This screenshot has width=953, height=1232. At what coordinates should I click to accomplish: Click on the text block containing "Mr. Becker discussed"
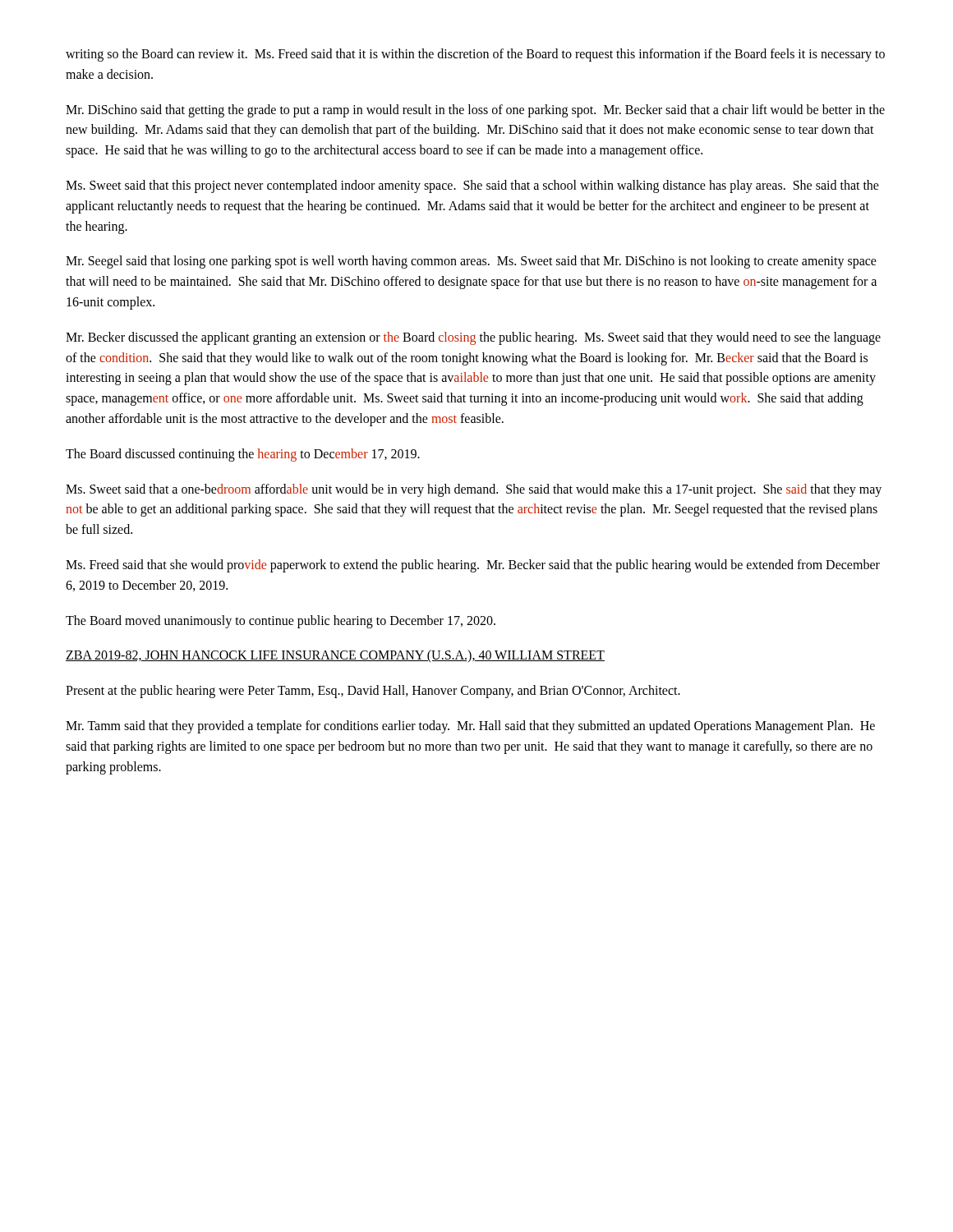473,378
